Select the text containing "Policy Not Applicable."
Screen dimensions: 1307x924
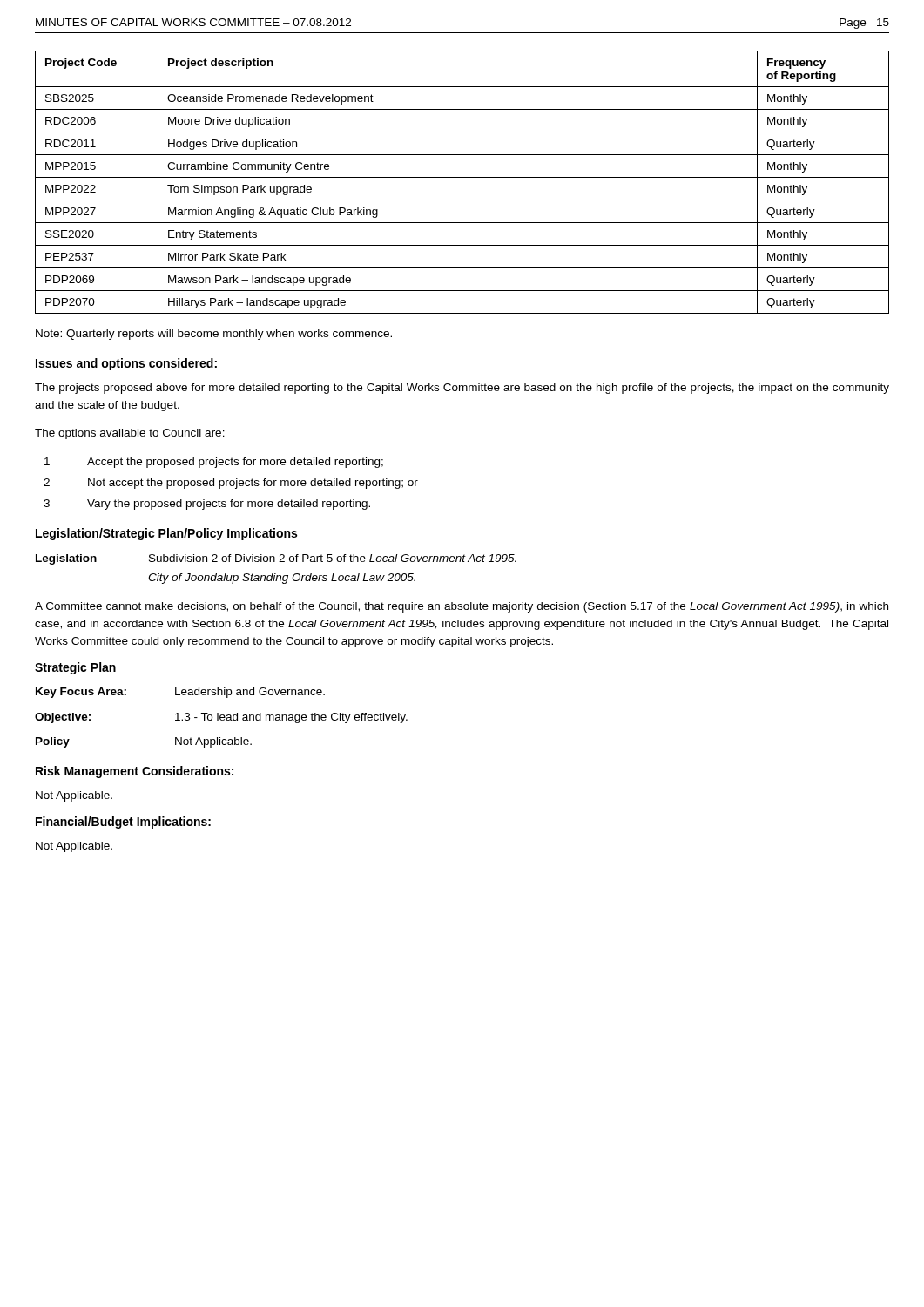click(x=51, y=742)
